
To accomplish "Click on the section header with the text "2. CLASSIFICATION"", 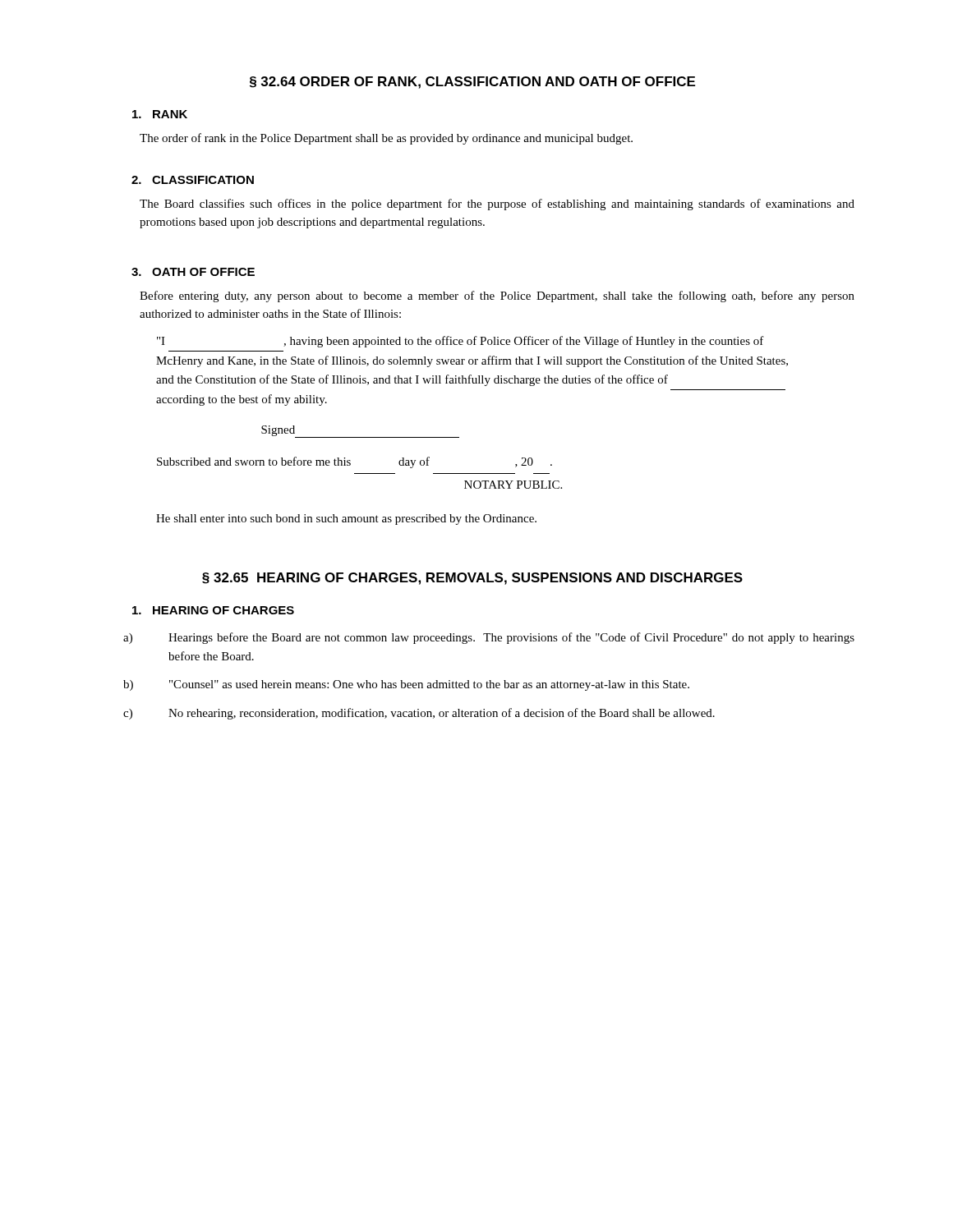I will click(193, 179).
